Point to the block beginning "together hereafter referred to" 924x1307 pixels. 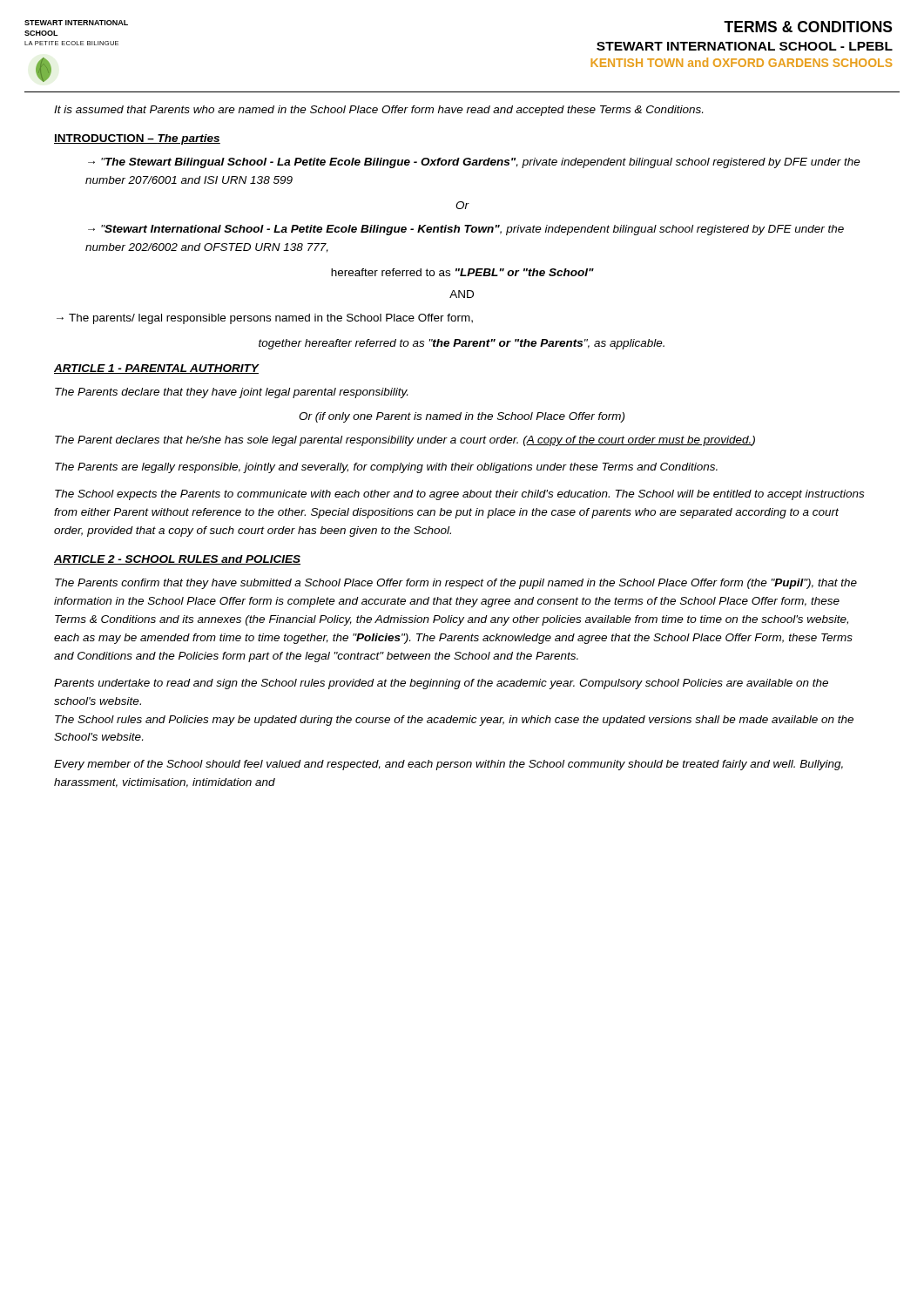[462, 342]
